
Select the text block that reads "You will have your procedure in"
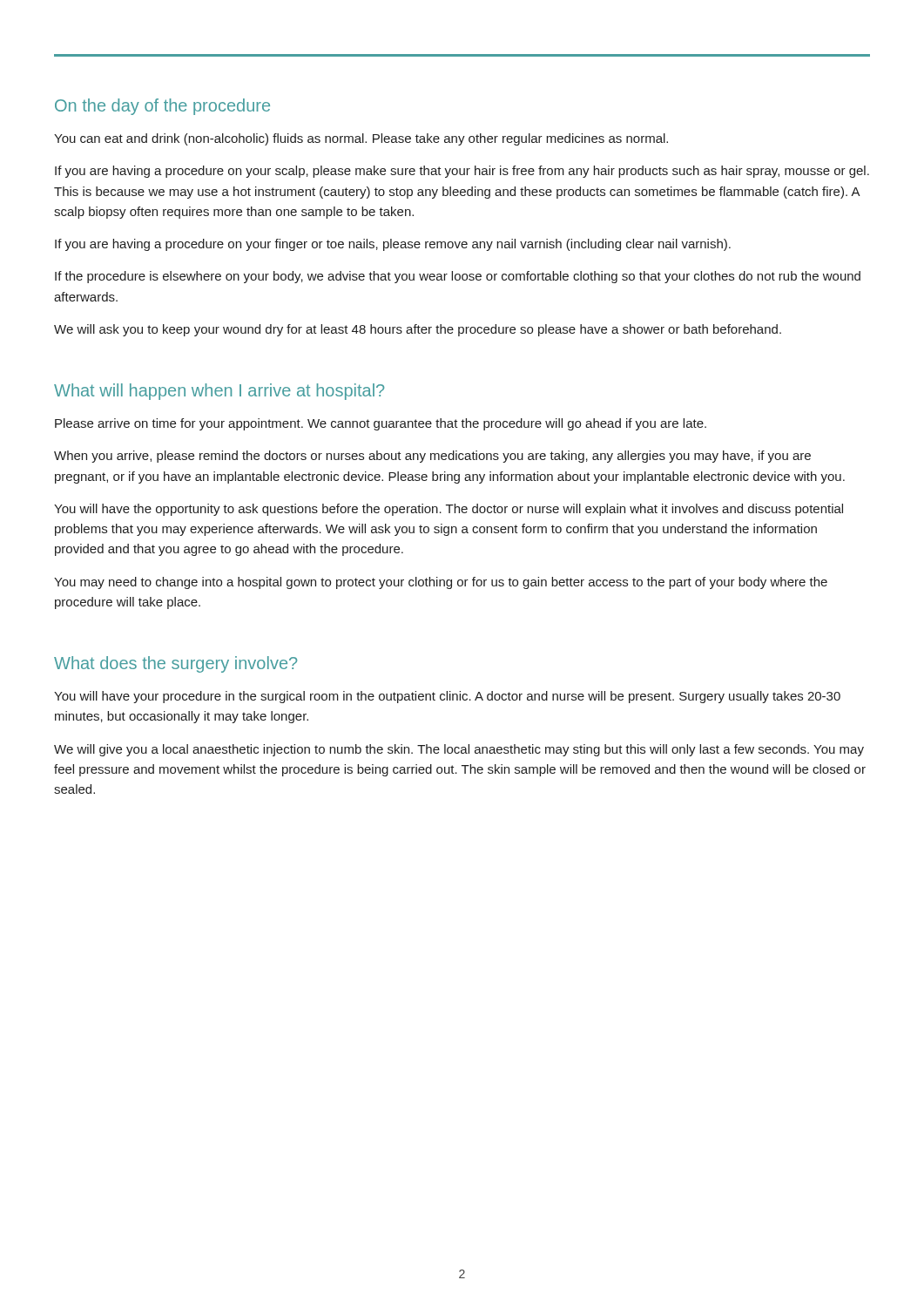click(x=447, y=706)
